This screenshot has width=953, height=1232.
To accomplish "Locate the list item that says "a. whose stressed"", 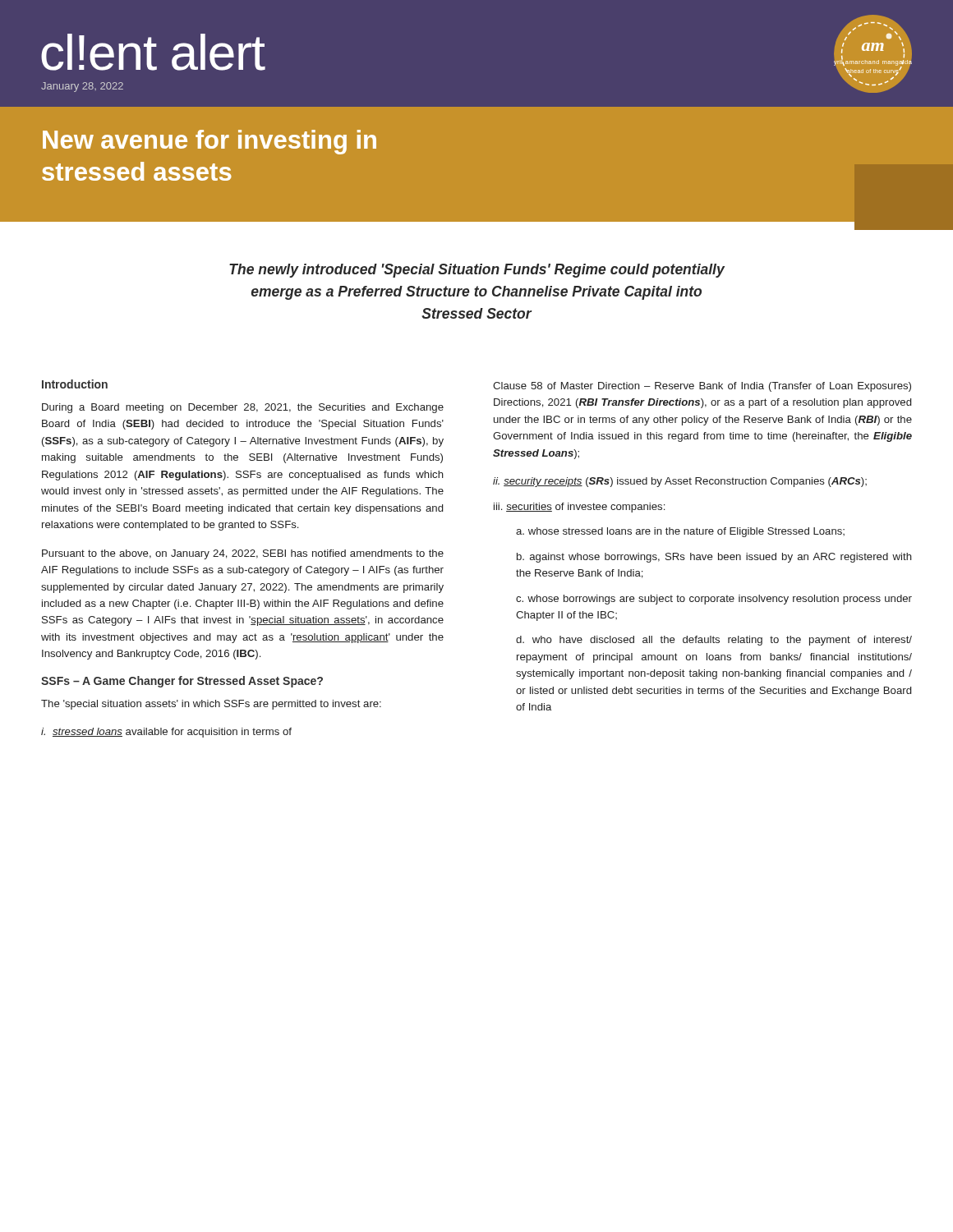I will [681, 531].
